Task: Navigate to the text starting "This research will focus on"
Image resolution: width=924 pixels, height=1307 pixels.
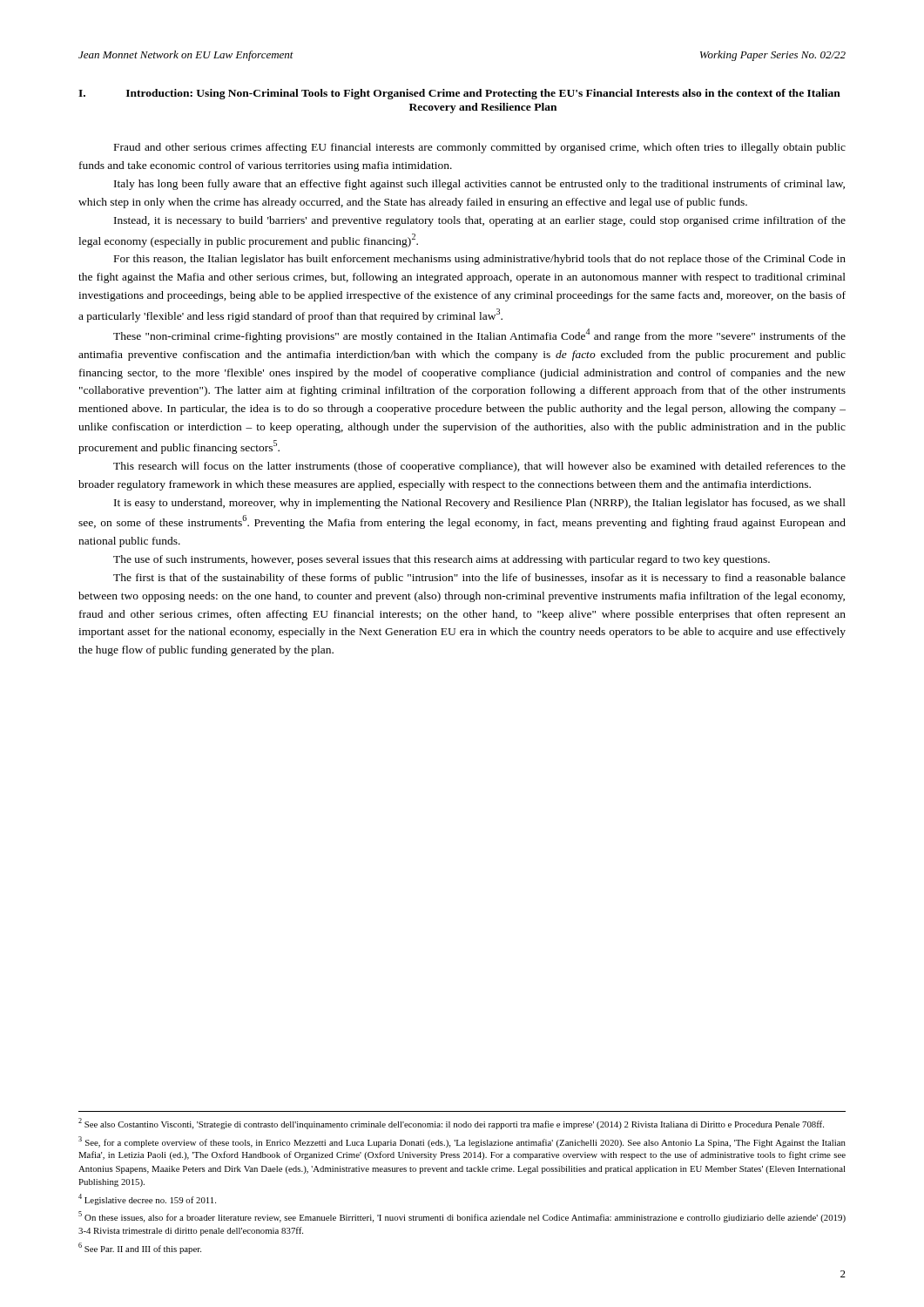Action: point(462,475)
